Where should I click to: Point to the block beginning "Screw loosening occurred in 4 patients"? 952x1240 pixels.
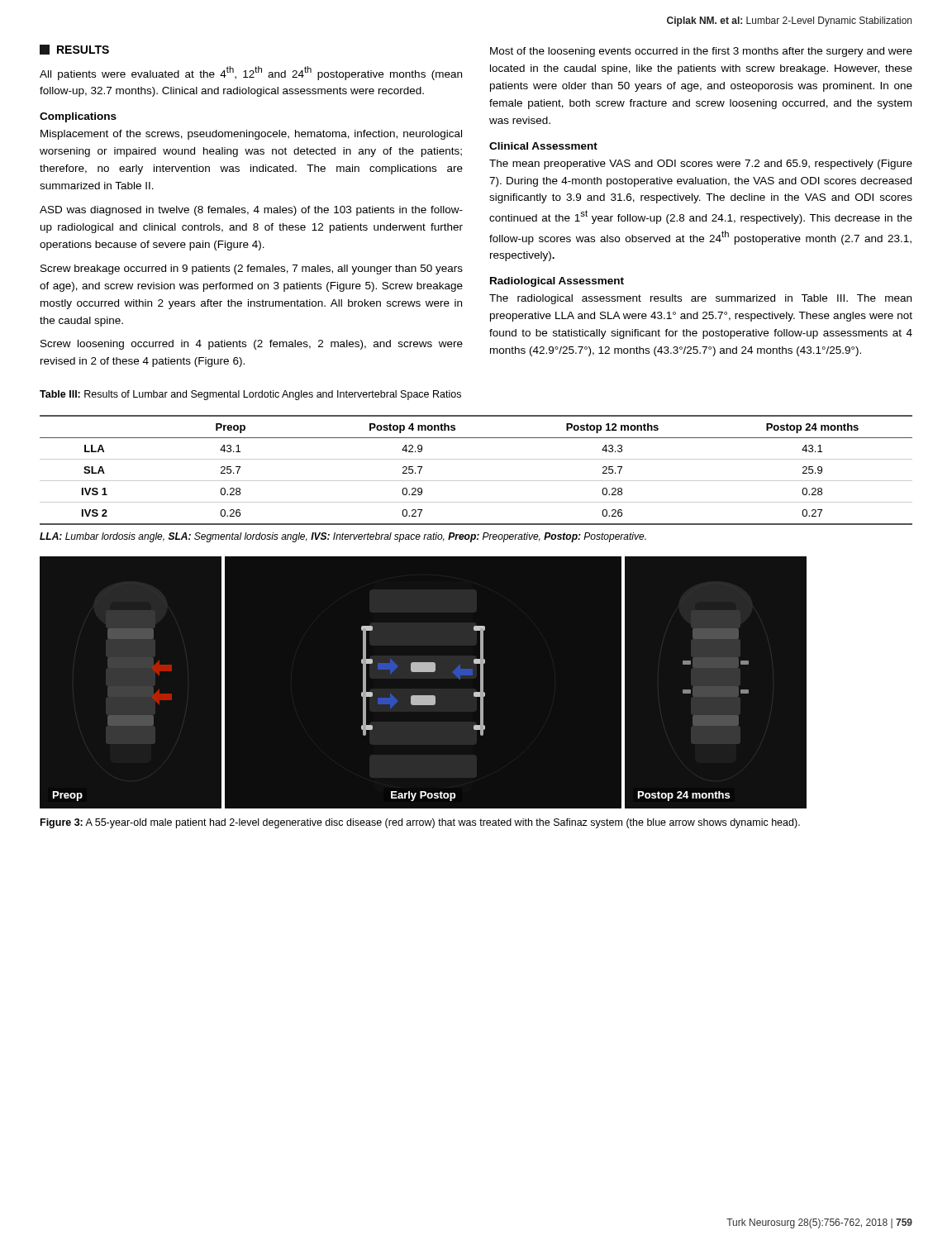pyautogui.click(x=251, y=353)
